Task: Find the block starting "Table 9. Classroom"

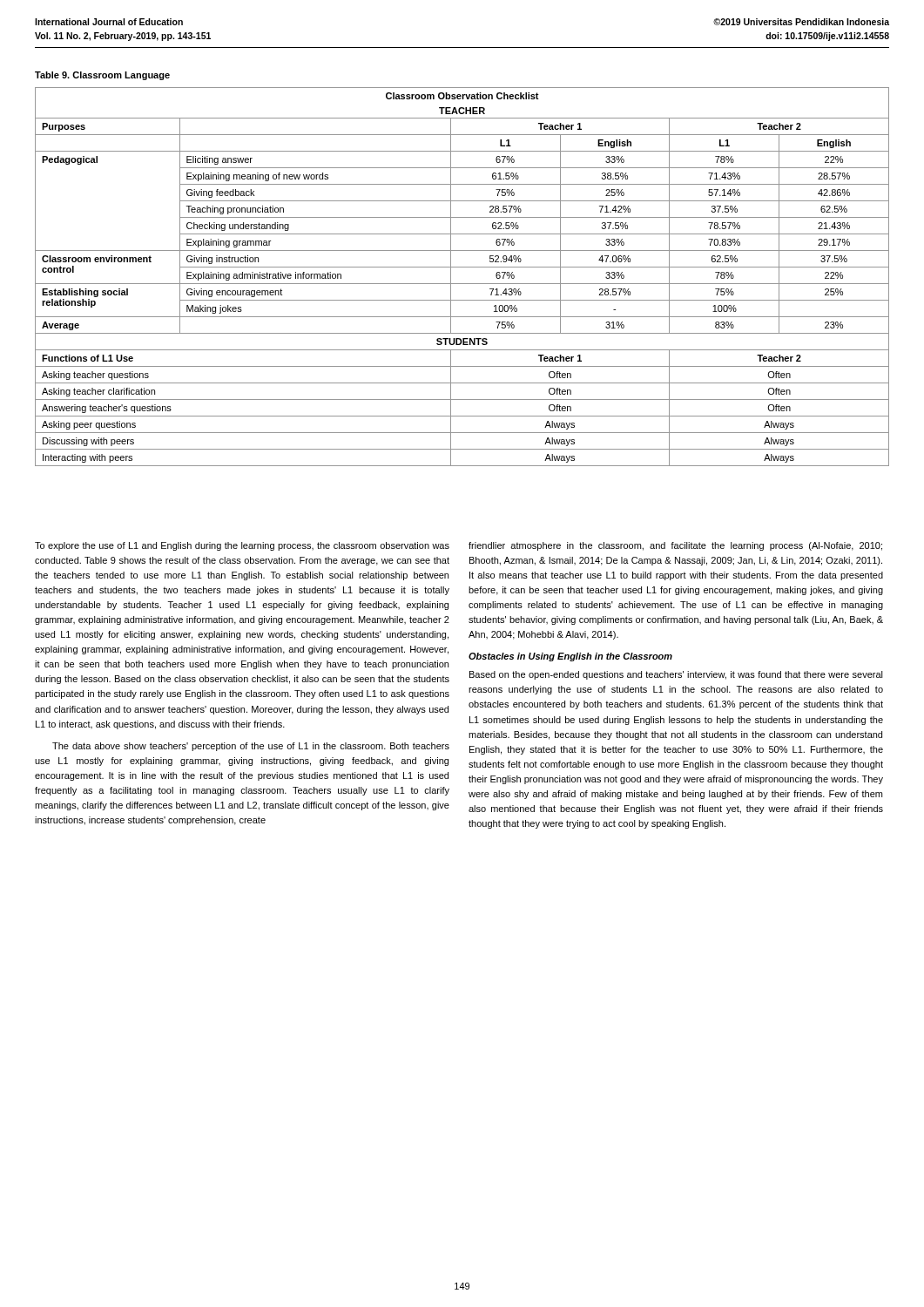Action: (x=102, y=75)
